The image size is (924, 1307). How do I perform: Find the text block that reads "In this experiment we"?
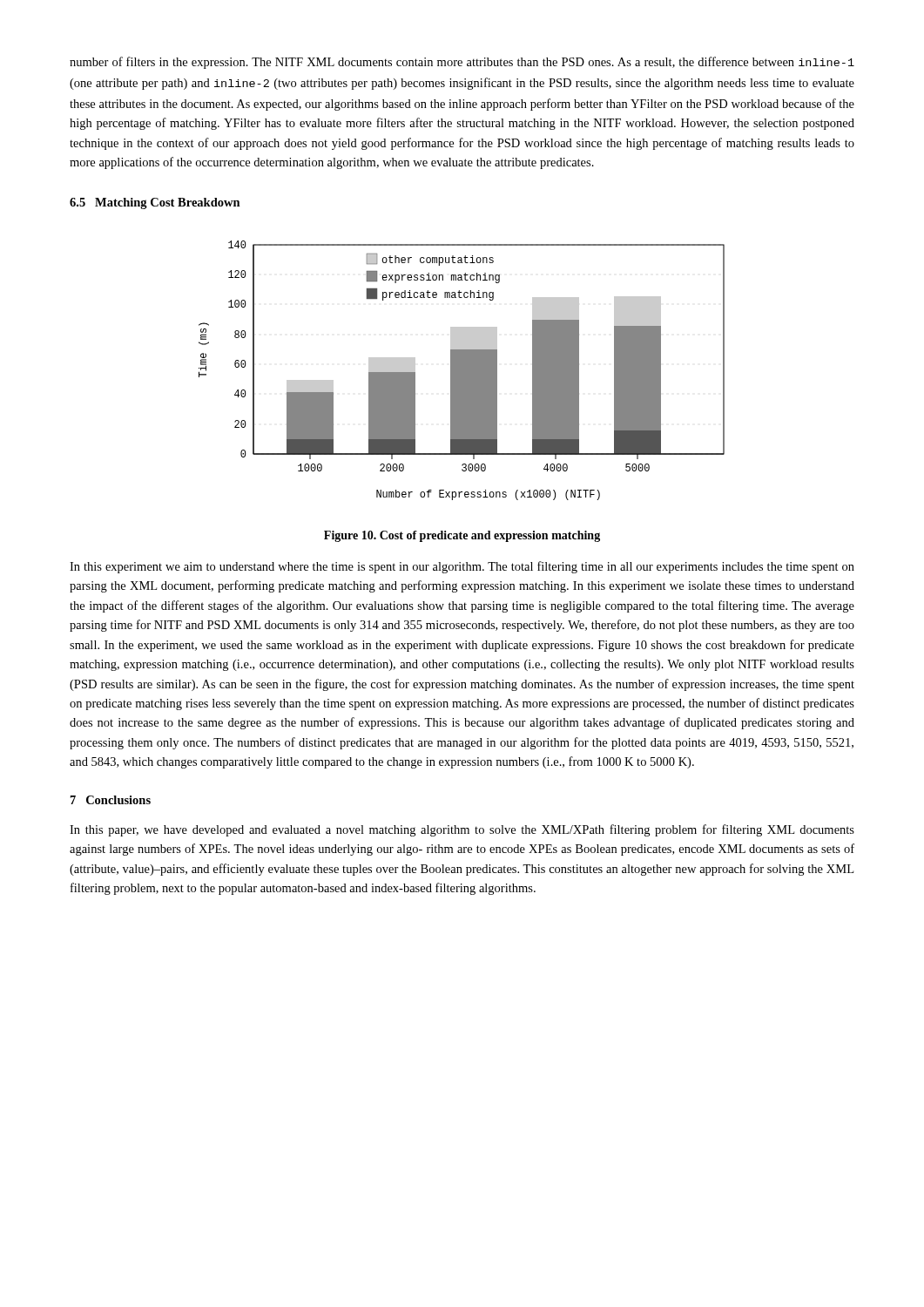(x=462, y=664)
